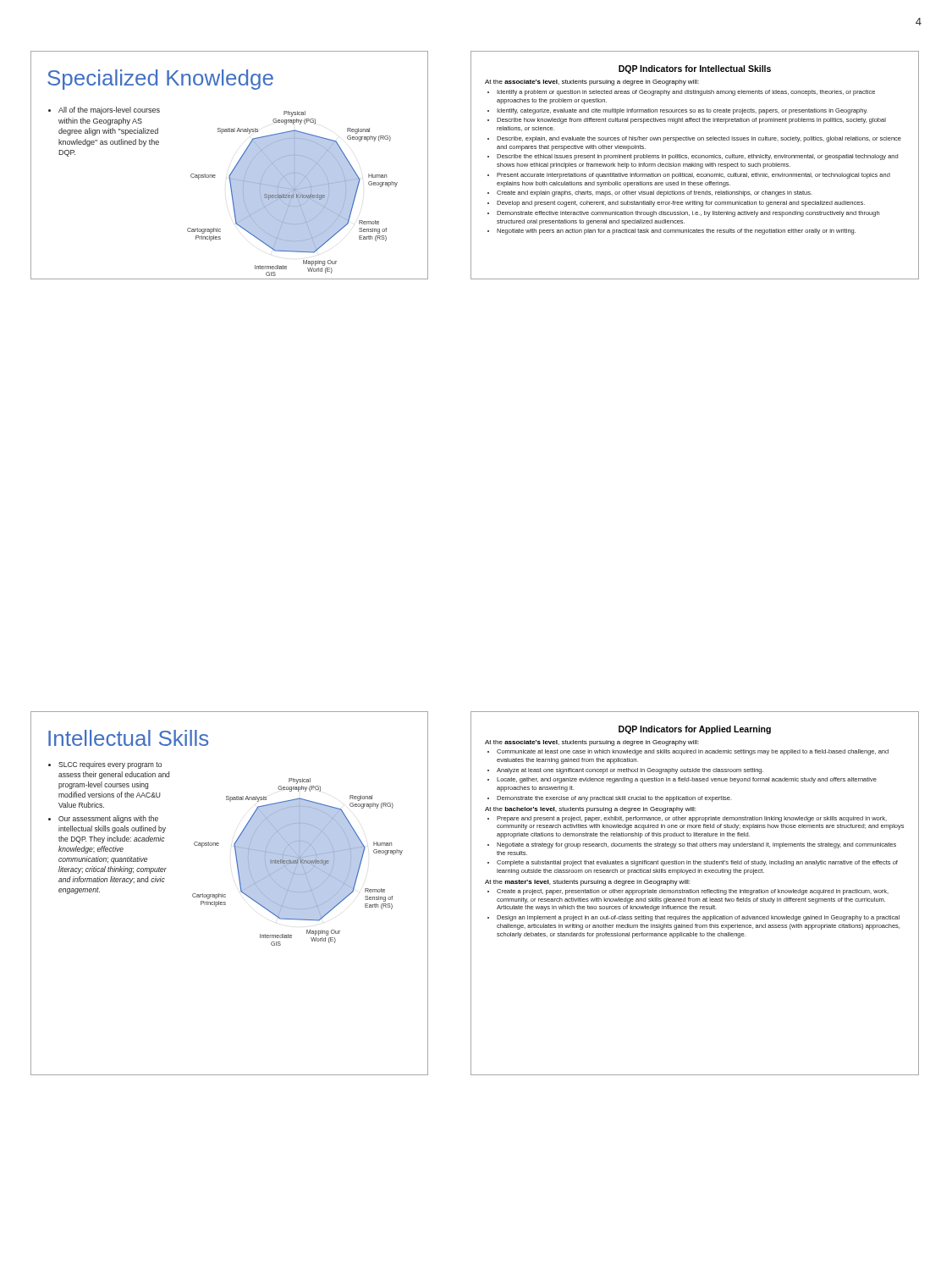Select the text starting "Create a project, paper,"

click(x=693, y=899)
